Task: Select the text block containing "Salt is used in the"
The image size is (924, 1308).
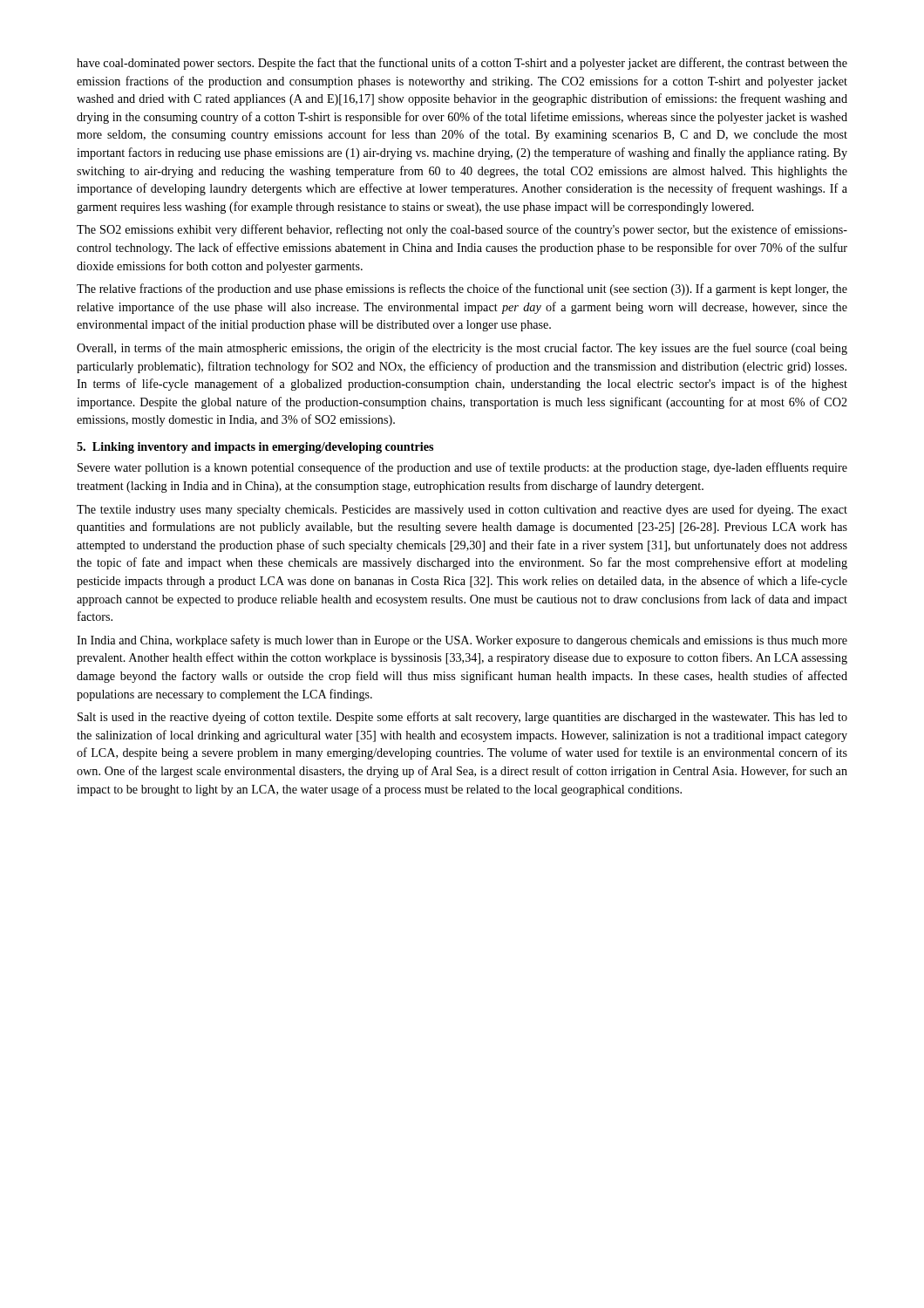Action: pos(462,753)
